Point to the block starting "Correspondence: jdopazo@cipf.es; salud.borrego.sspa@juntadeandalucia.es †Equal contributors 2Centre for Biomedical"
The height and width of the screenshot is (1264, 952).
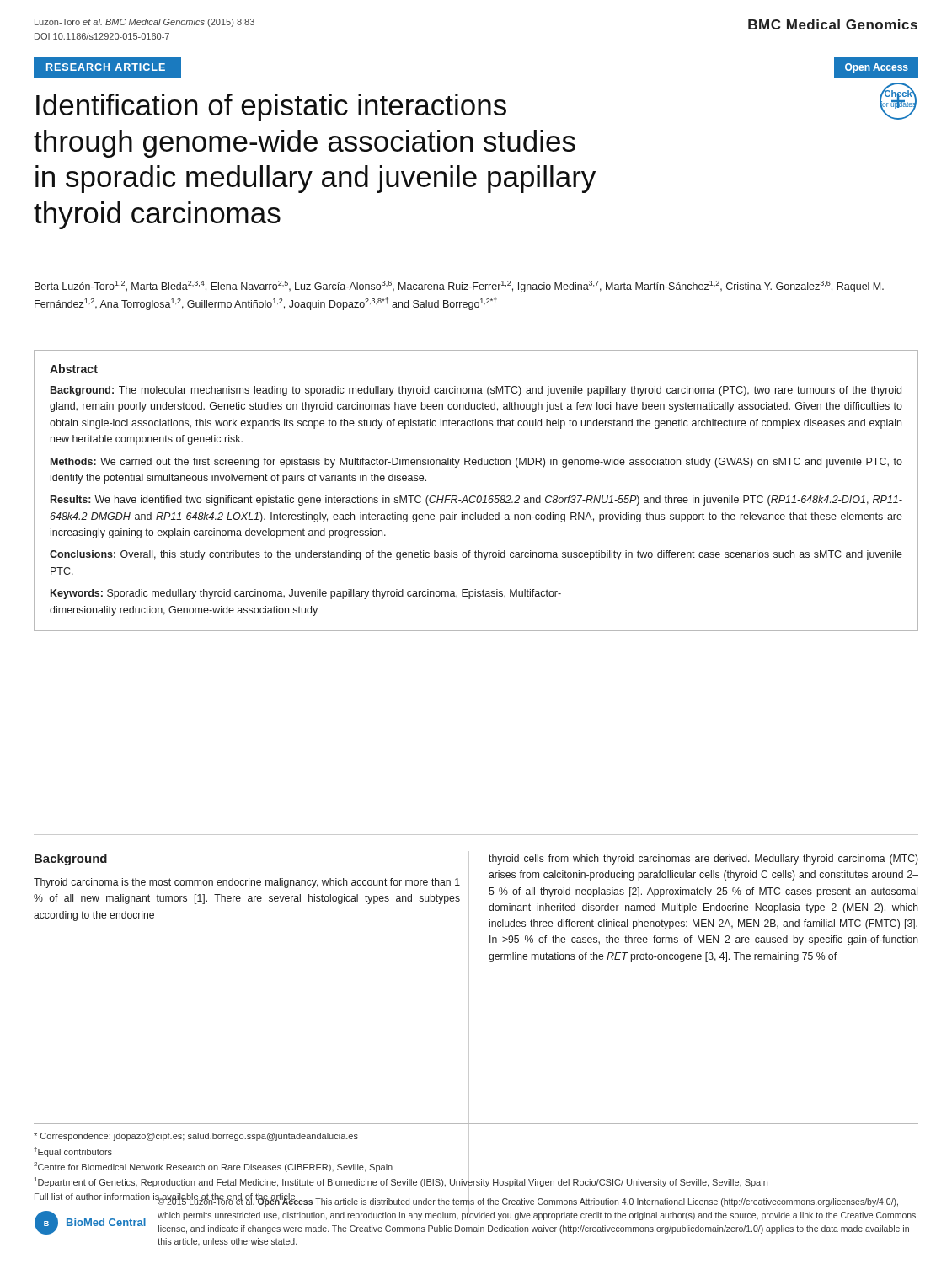pos(401,1166)
